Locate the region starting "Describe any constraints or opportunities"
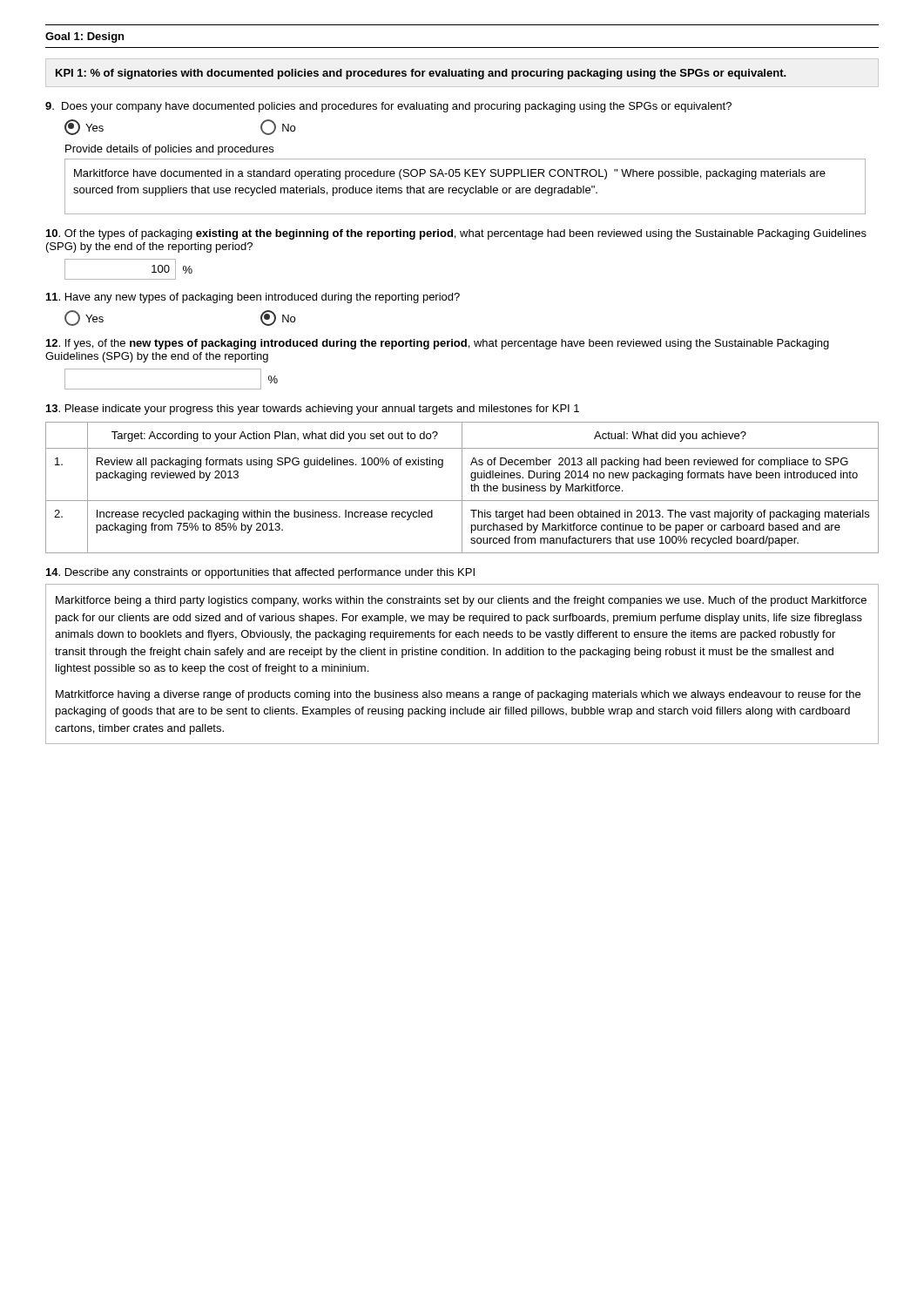The height and width of the screenshot is (1307, 924). click(260, 572)
